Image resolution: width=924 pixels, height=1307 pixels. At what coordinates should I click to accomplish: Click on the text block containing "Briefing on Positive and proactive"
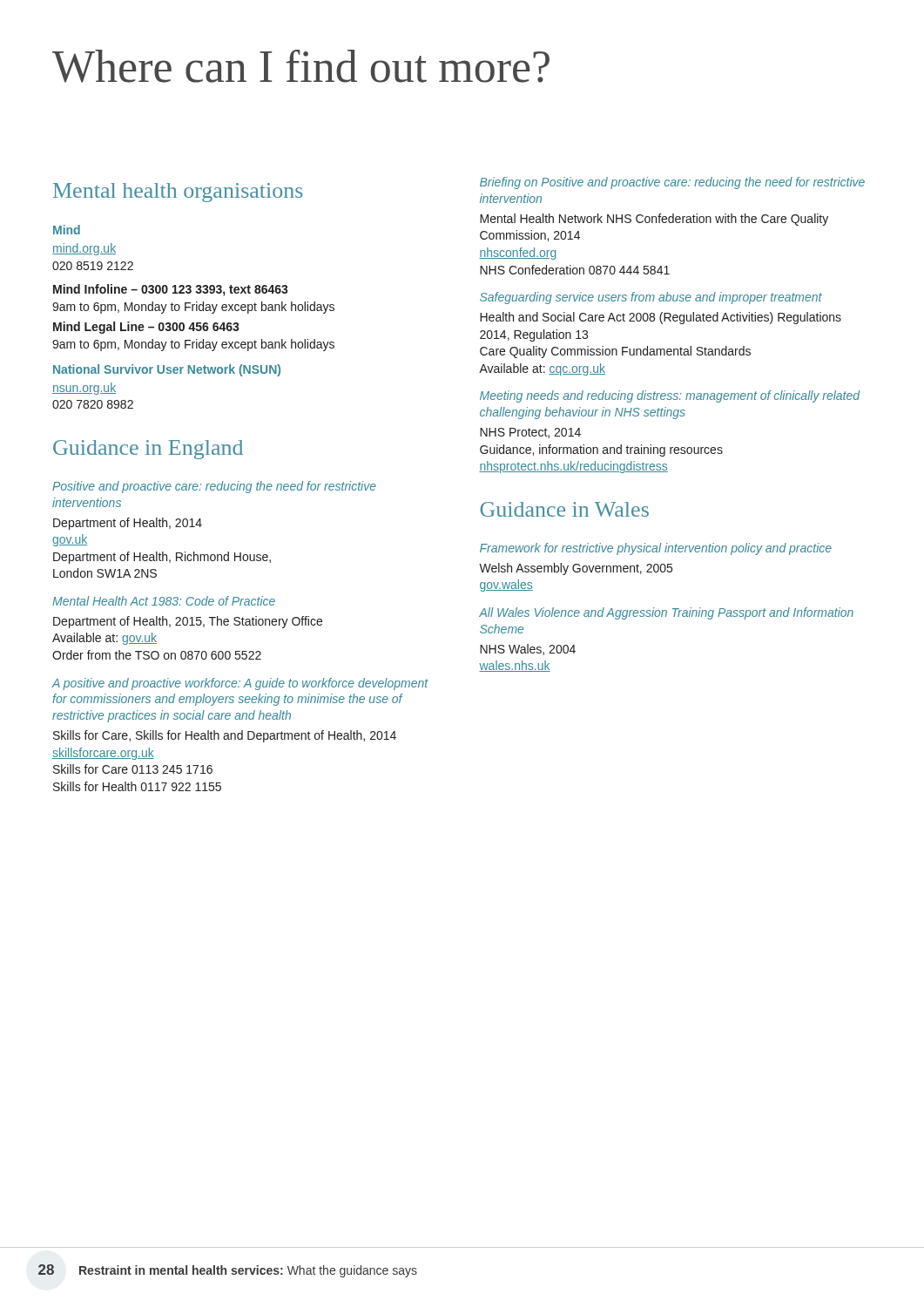[672, 190]
